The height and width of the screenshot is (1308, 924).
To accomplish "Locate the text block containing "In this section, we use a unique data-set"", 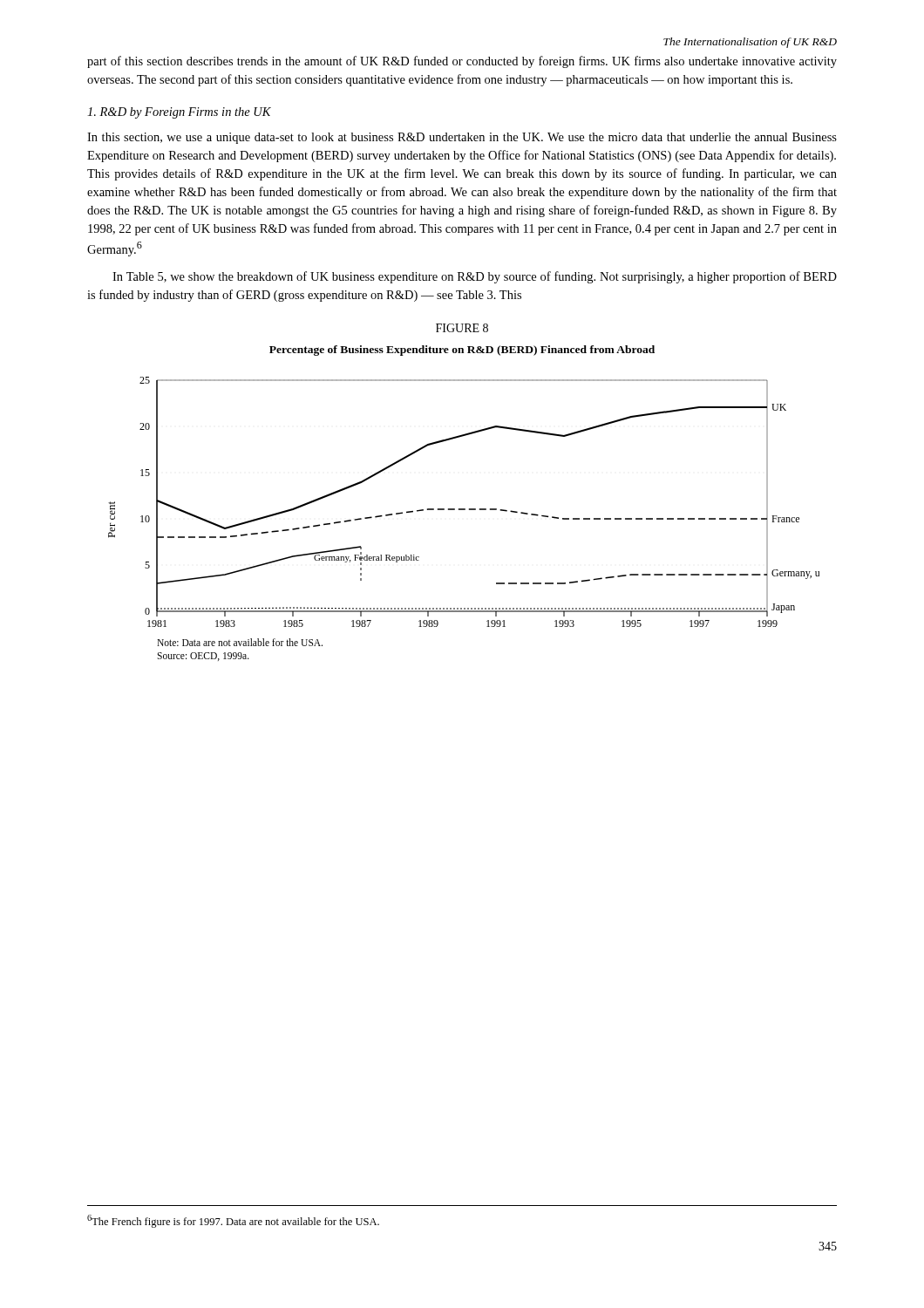I will point(462,193).
